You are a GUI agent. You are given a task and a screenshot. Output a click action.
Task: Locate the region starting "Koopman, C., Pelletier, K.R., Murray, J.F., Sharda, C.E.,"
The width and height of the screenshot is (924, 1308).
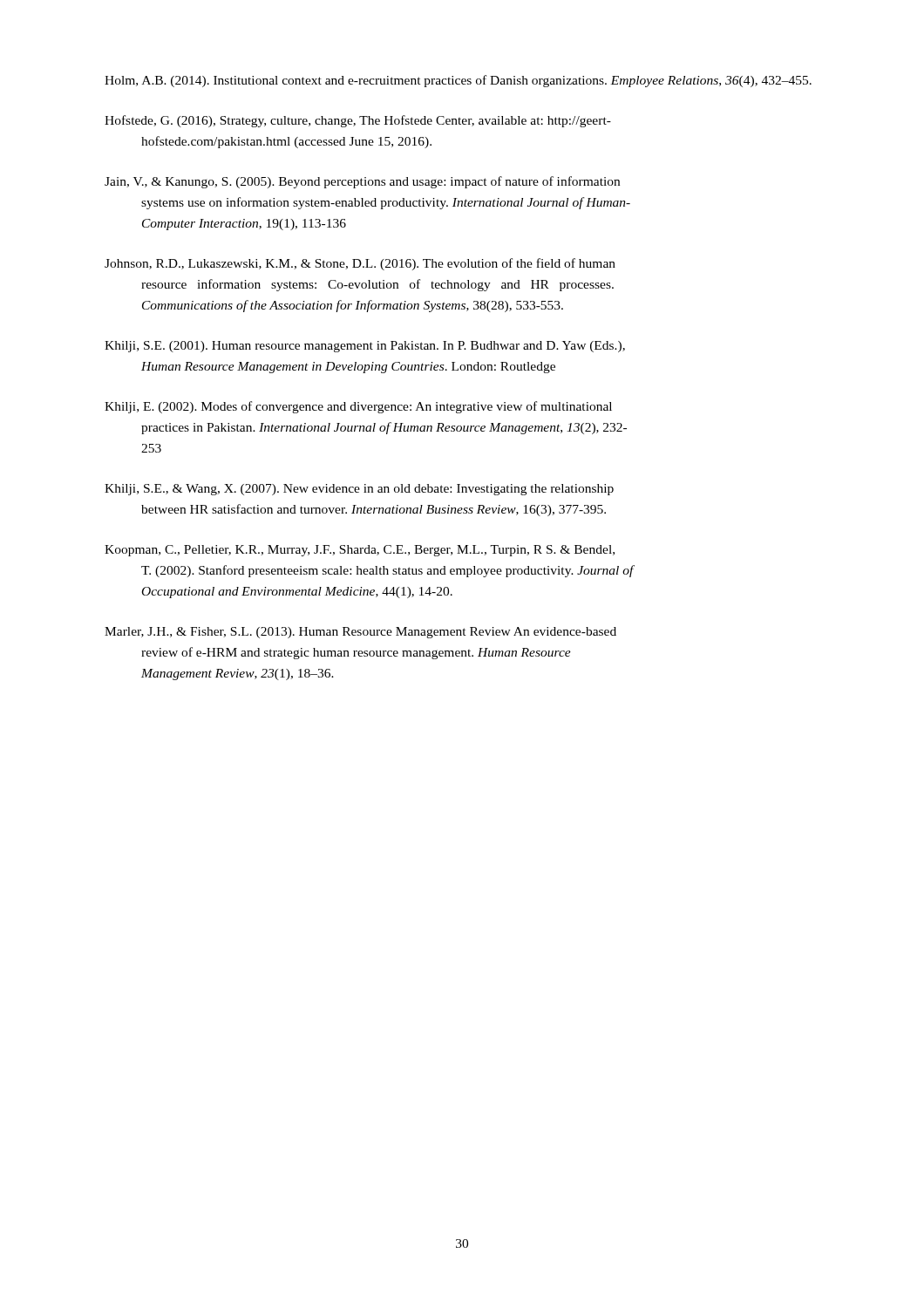pos(462,571)
